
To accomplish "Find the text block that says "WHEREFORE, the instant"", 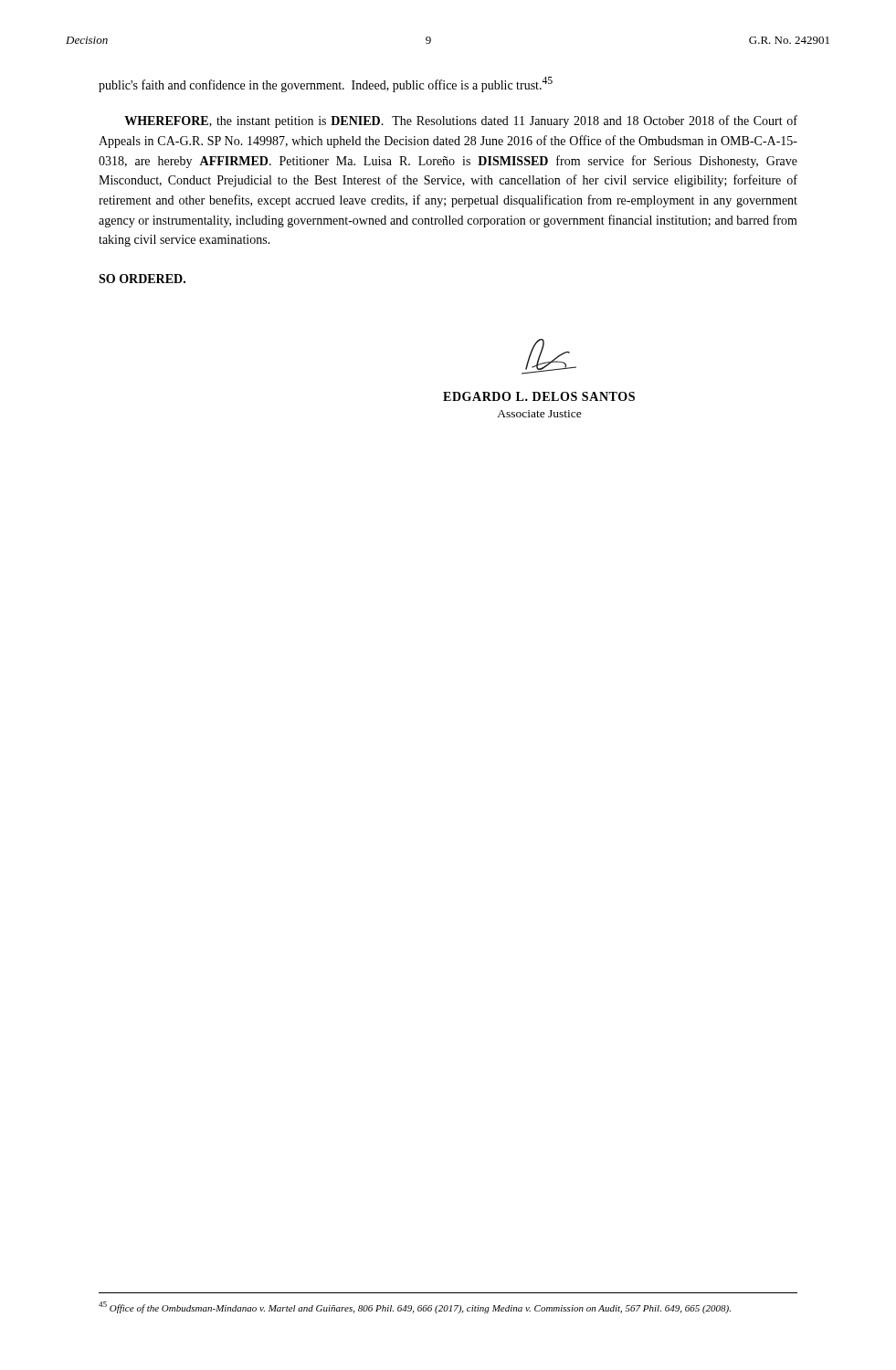I will tap(448, 181).
